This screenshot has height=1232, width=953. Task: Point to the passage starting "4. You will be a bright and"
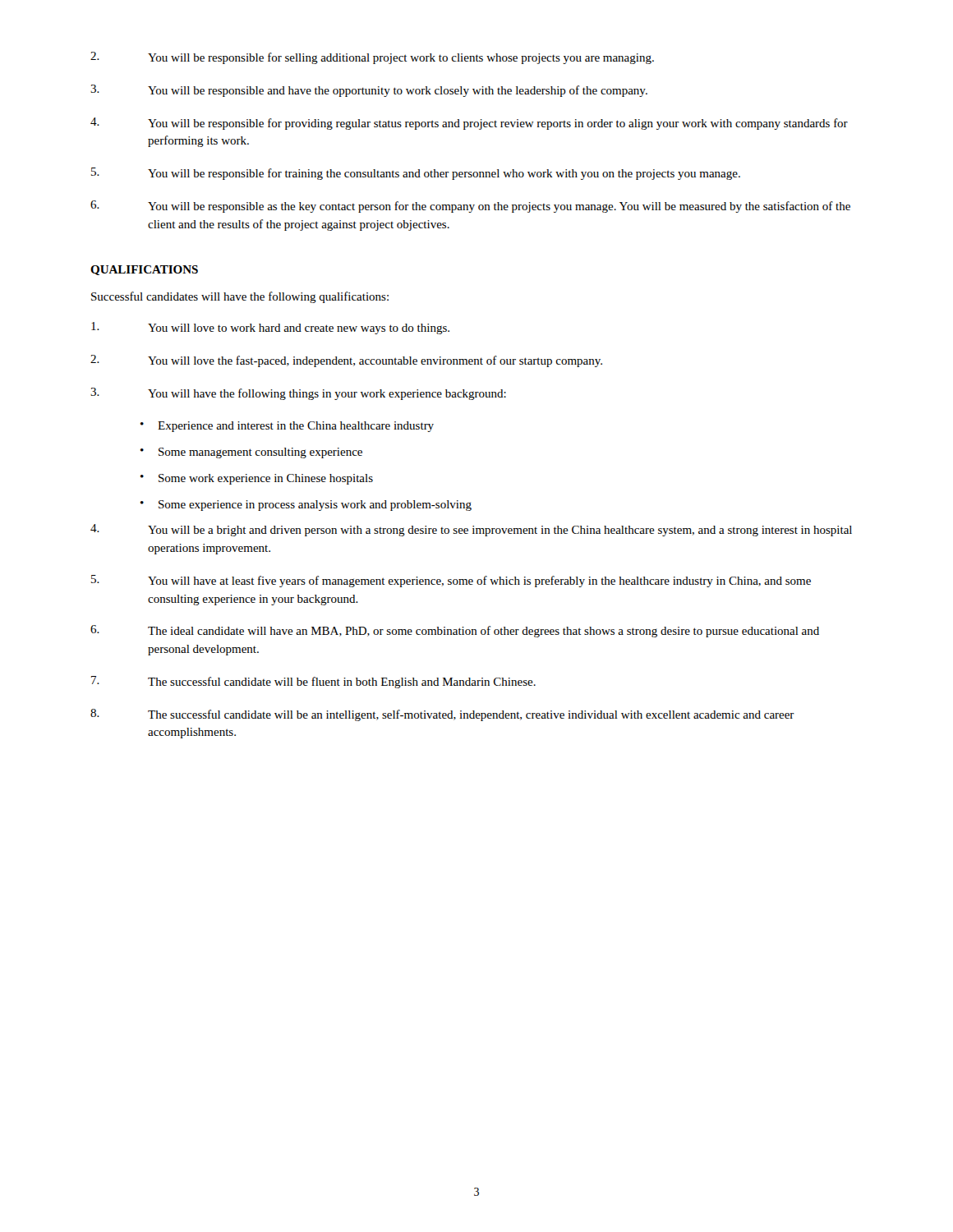click(476, 540)
